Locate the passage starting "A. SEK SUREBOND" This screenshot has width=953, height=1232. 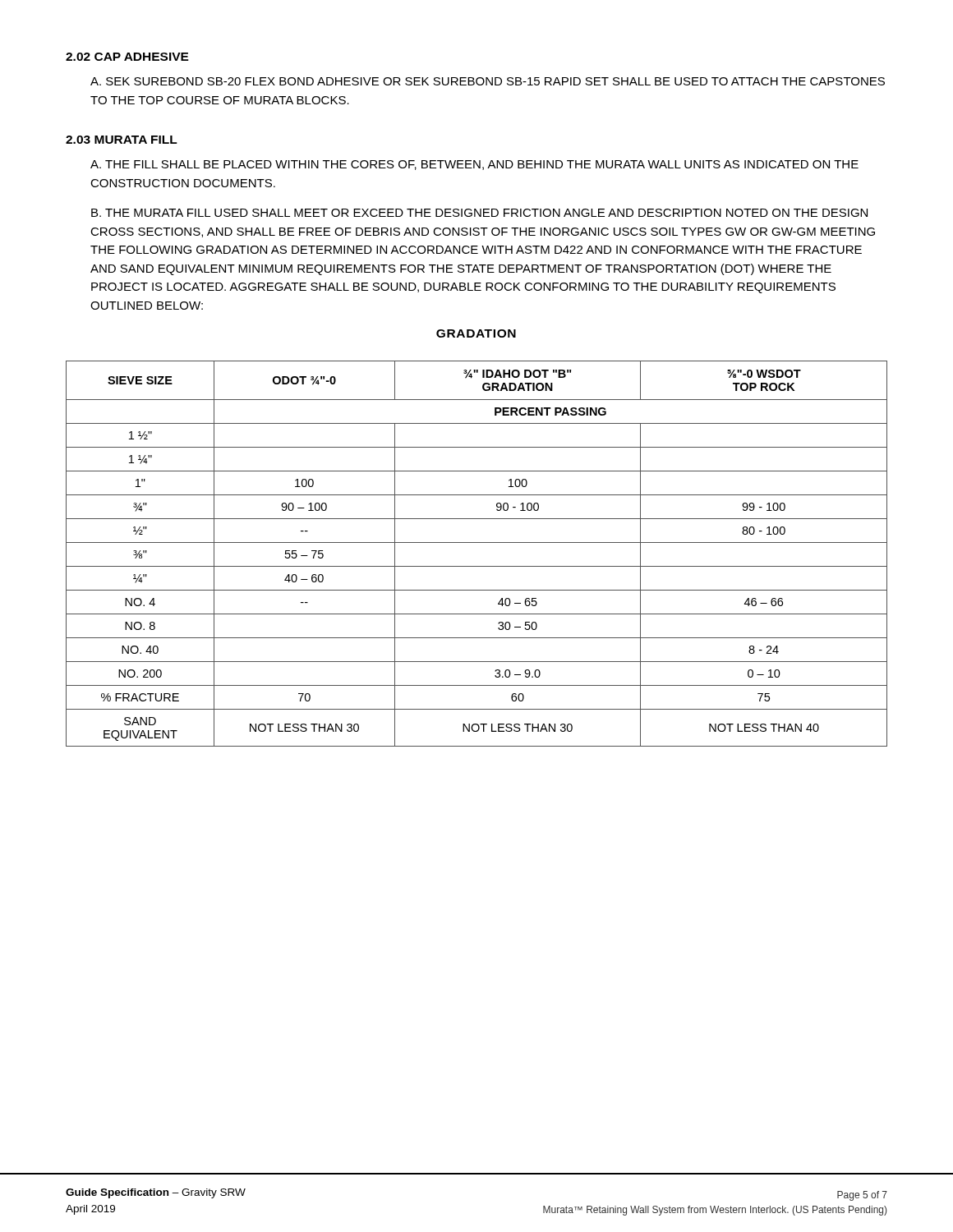[488, 90]
